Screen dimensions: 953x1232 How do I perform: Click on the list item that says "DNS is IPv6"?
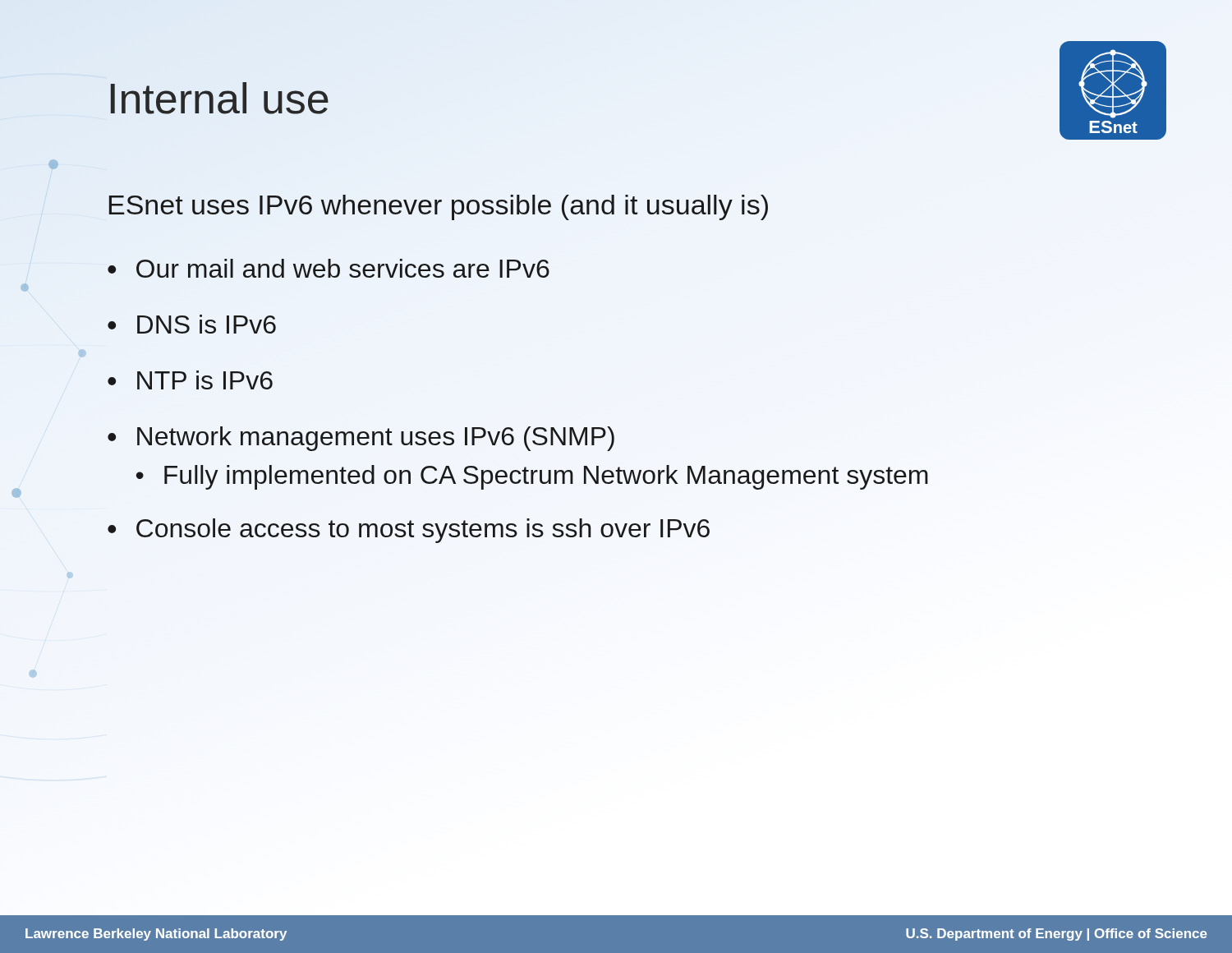(x=206, y=324)
